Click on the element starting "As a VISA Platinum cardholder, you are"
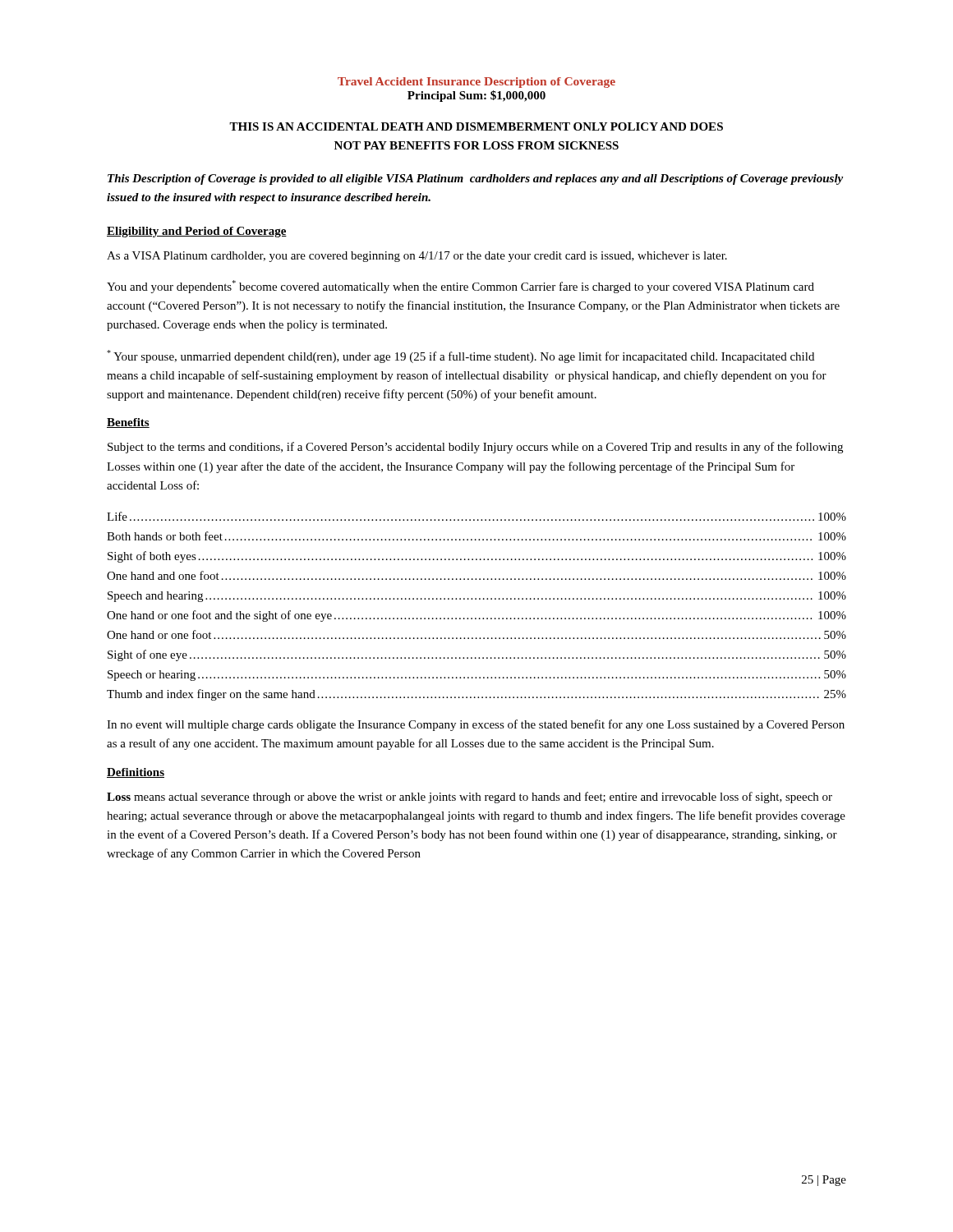The width and height of the screenshot is (953, 1232). [x=417, y=255]
